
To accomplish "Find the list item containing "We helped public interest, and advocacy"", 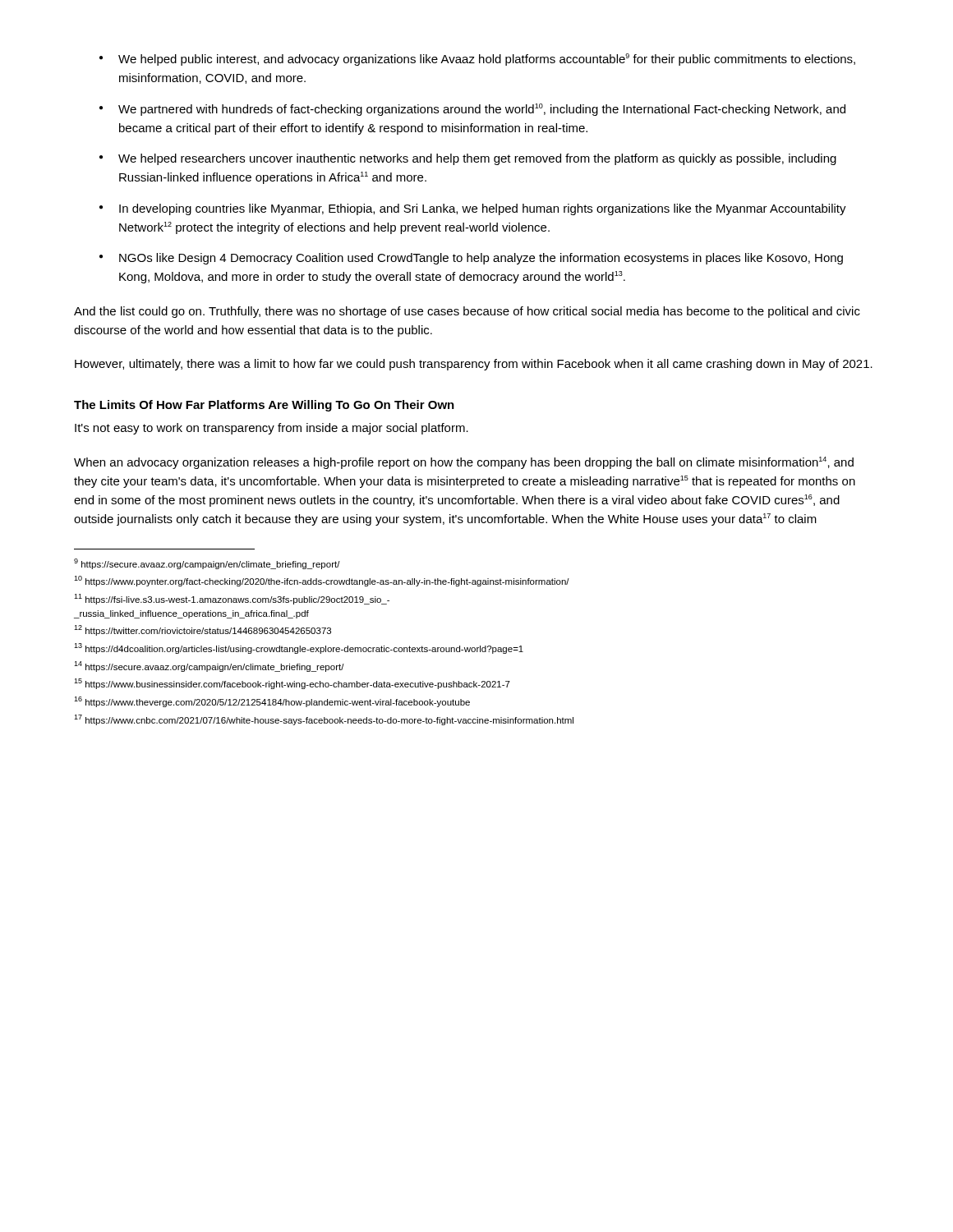I will click(487, 68).
